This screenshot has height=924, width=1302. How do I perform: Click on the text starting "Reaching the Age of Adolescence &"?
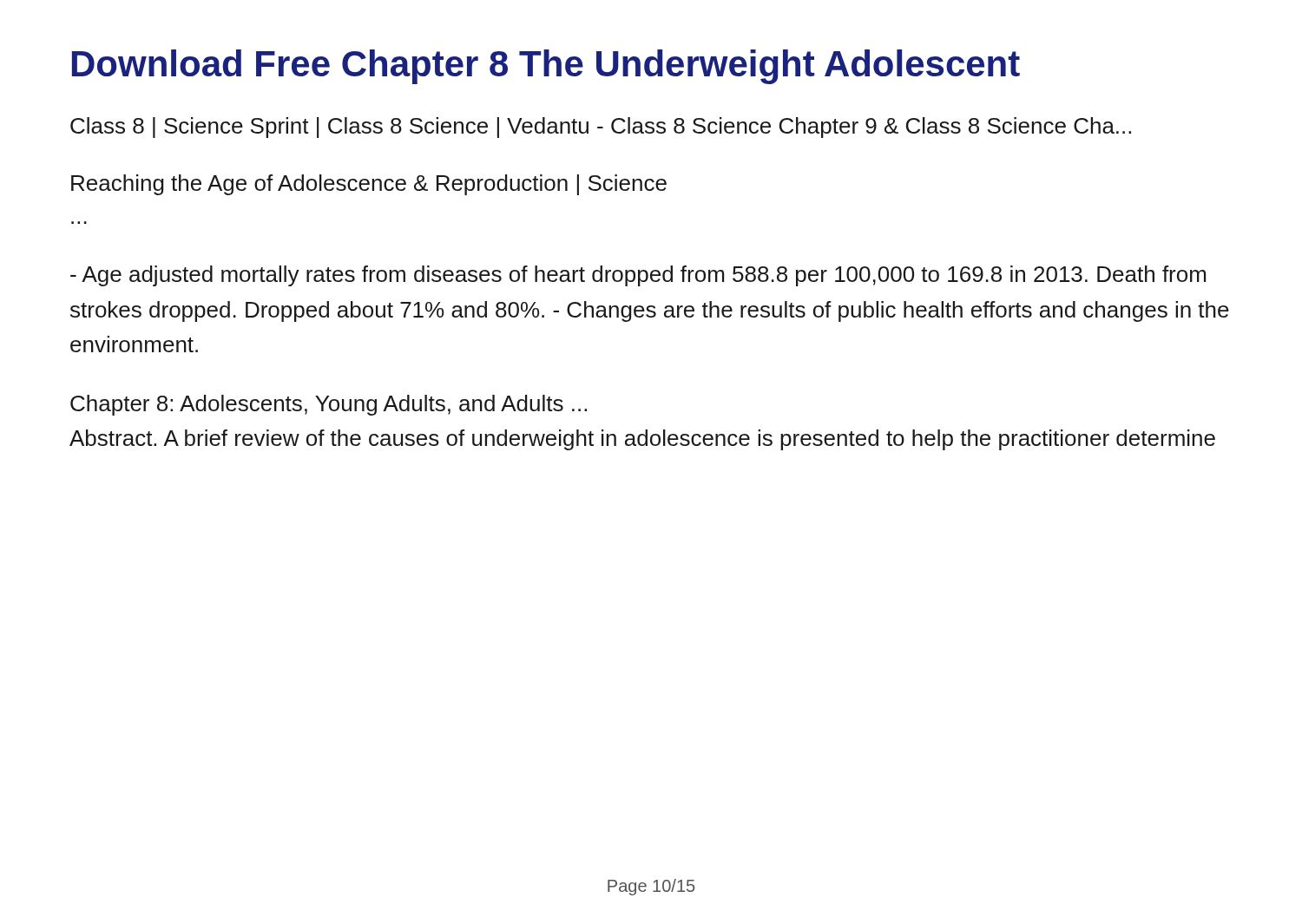368,199
